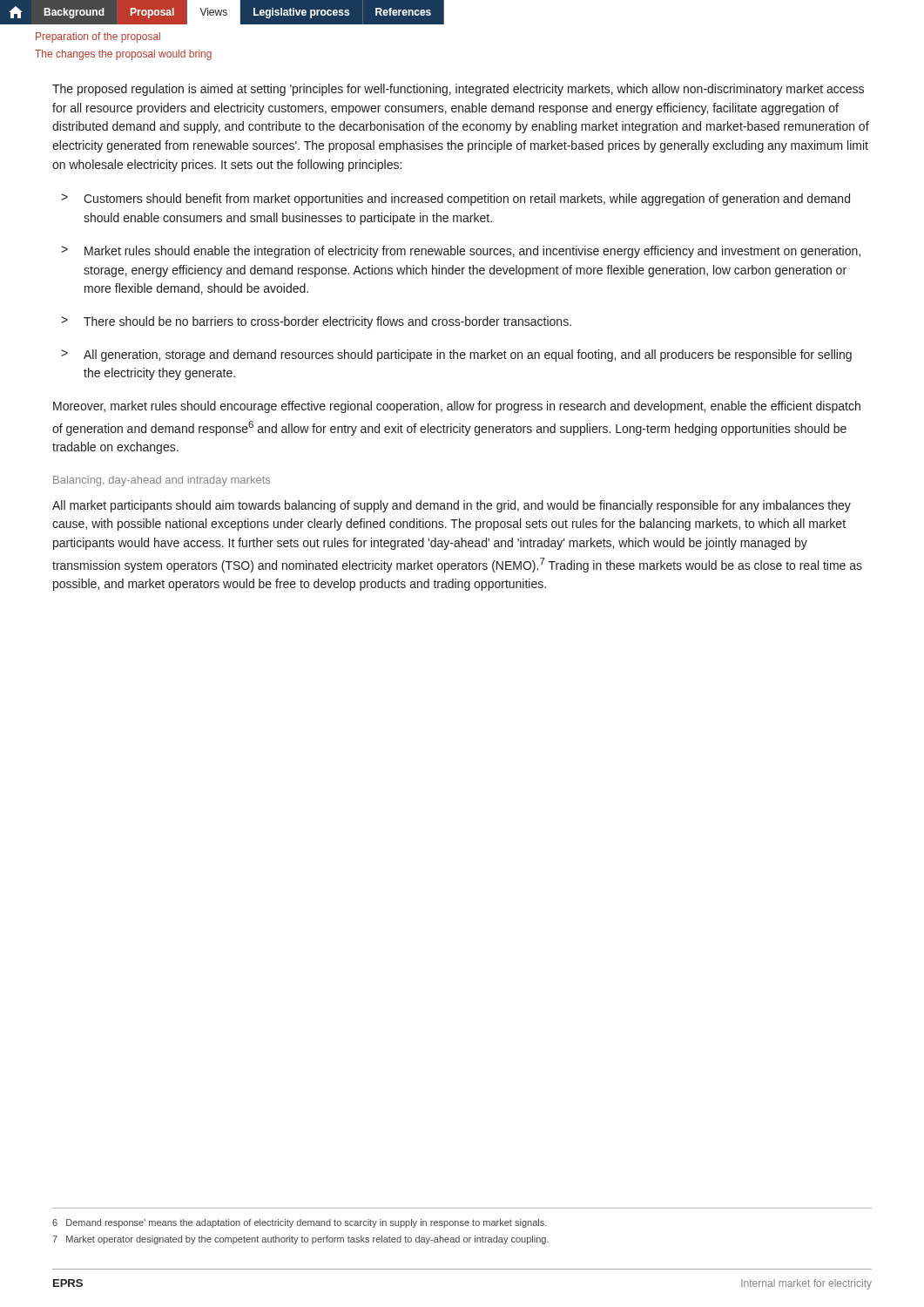Locate the text block that says "The proposed regulation is aimed"

tap(461, 127)
